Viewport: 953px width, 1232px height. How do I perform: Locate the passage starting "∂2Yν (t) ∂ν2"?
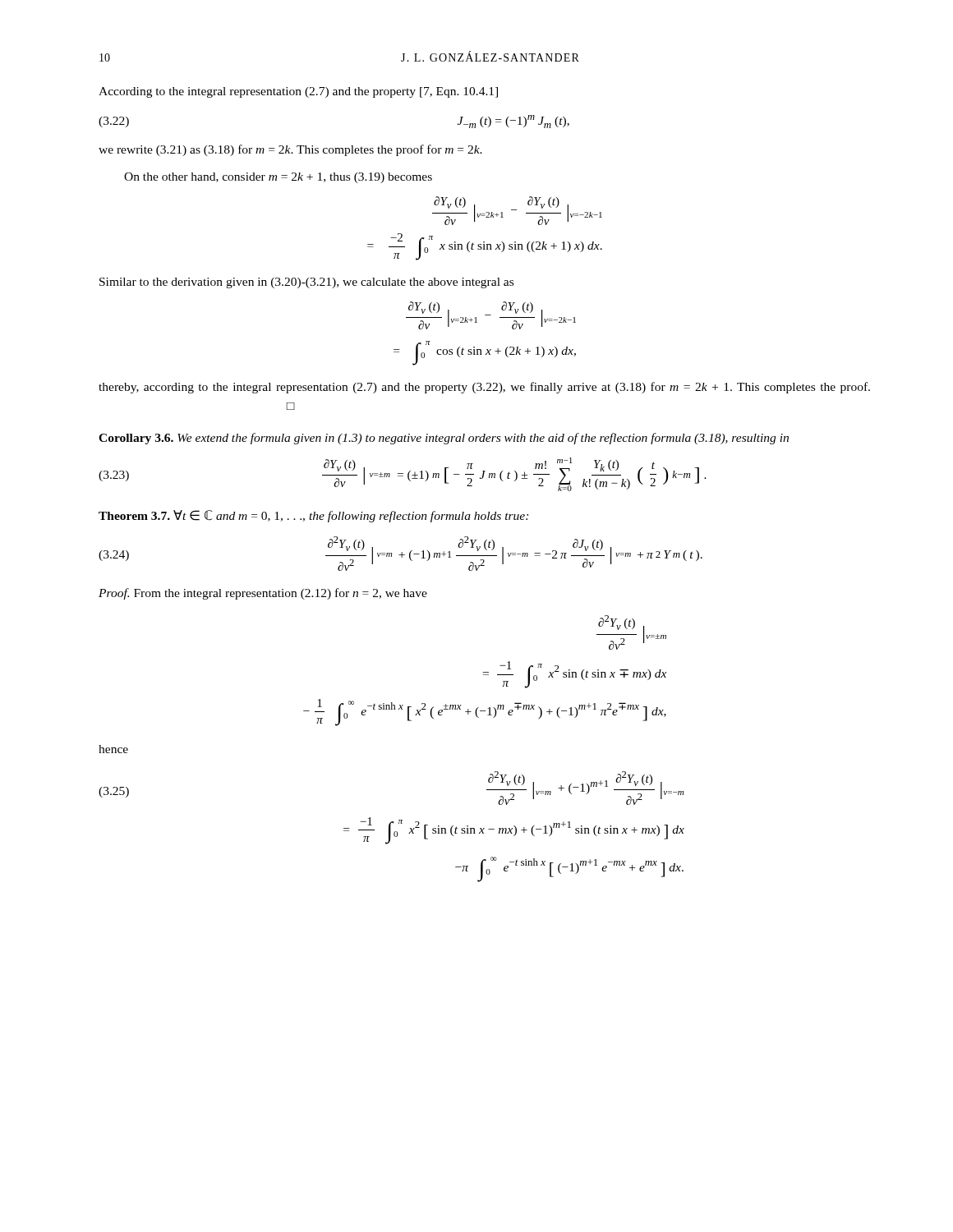[485, 671]
